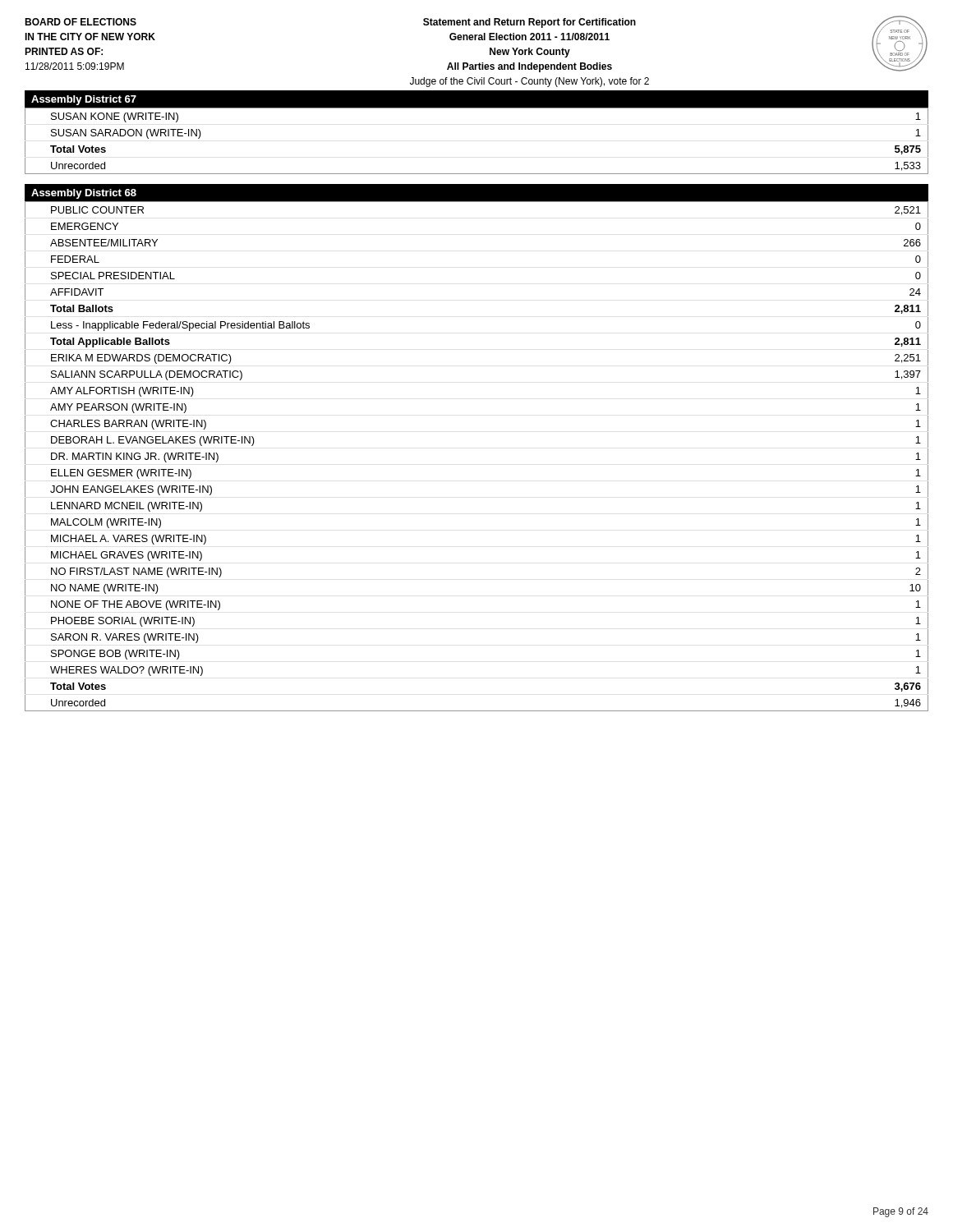Select the text block starting "Assembly District 68"
Viewport: 953px width, 1232px height.
coord(84,193)
